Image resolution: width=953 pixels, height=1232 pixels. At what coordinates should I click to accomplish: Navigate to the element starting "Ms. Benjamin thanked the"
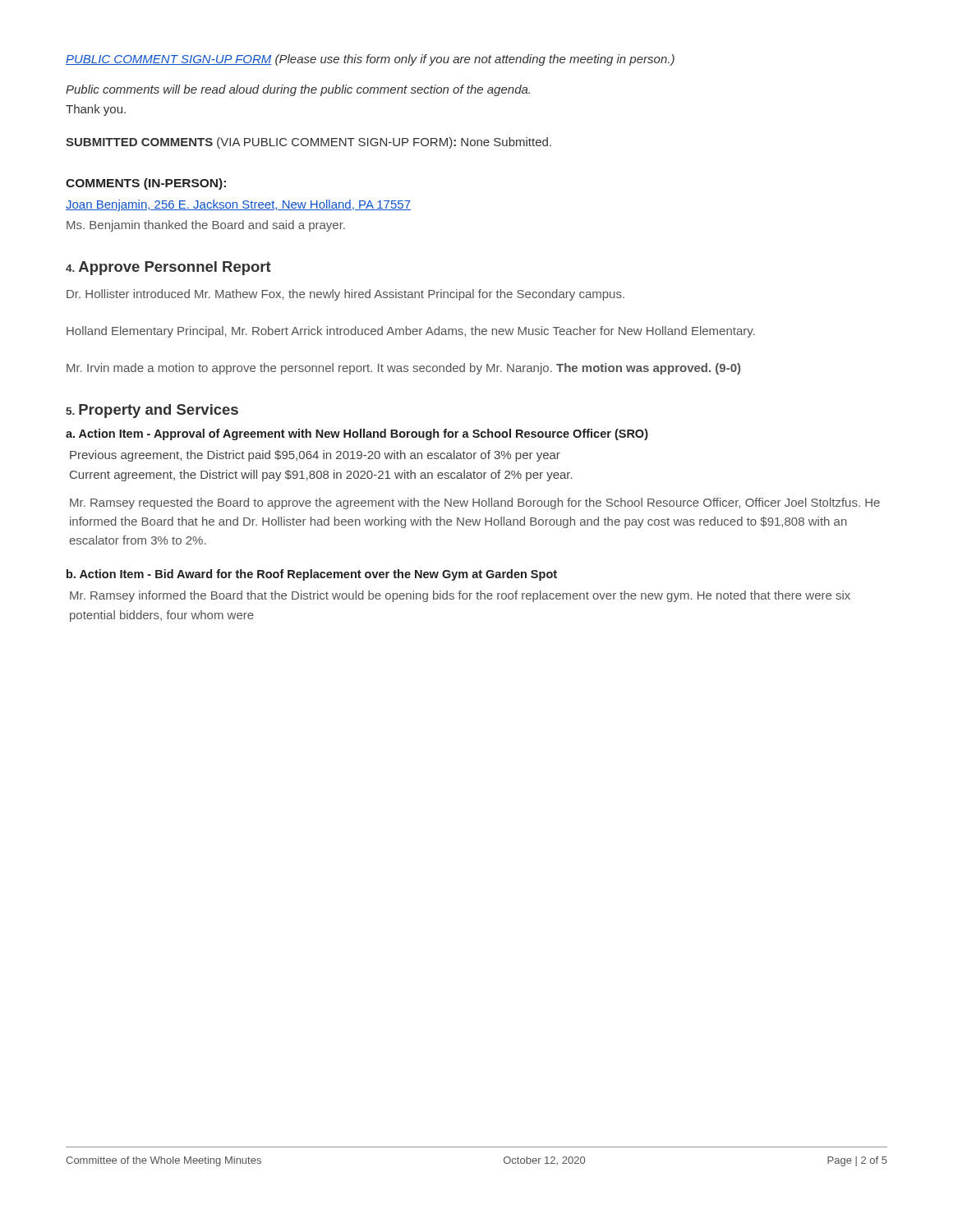206,225
